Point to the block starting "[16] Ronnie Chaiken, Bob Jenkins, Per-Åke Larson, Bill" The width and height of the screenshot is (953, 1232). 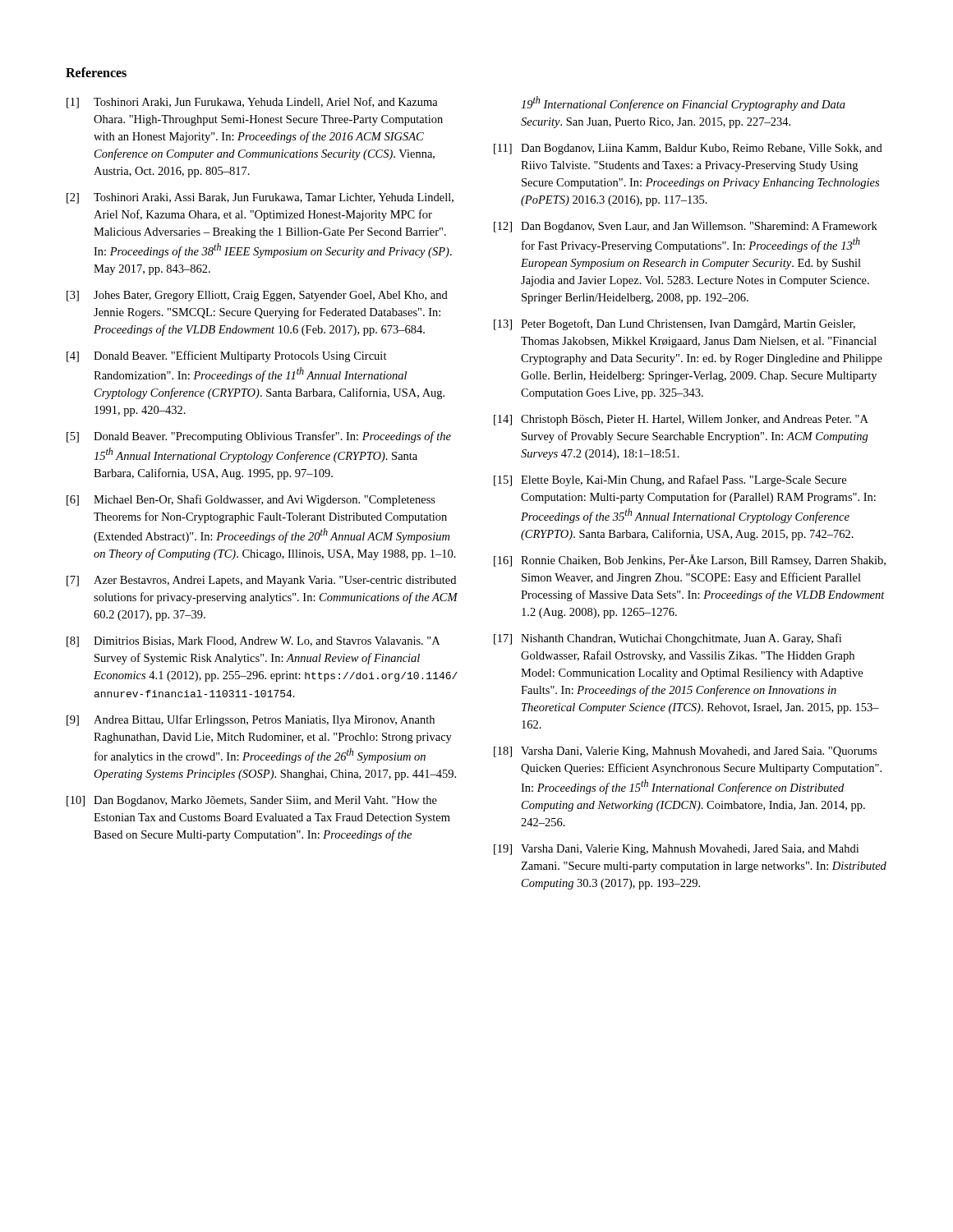tap(690, 586)
